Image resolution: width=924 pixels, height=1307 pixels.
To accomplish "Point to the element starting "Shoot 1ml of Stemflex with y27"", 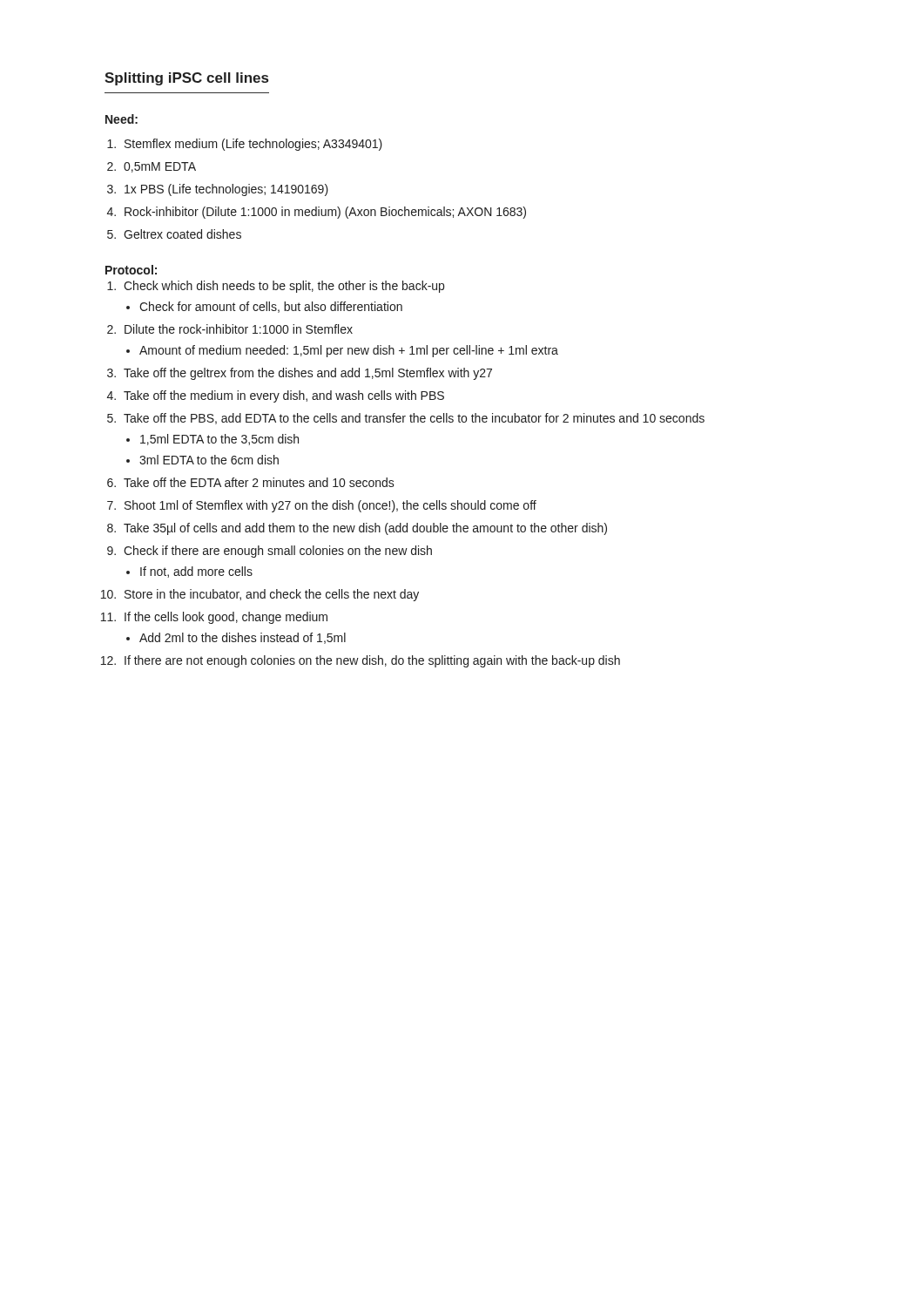I will 470,506.
